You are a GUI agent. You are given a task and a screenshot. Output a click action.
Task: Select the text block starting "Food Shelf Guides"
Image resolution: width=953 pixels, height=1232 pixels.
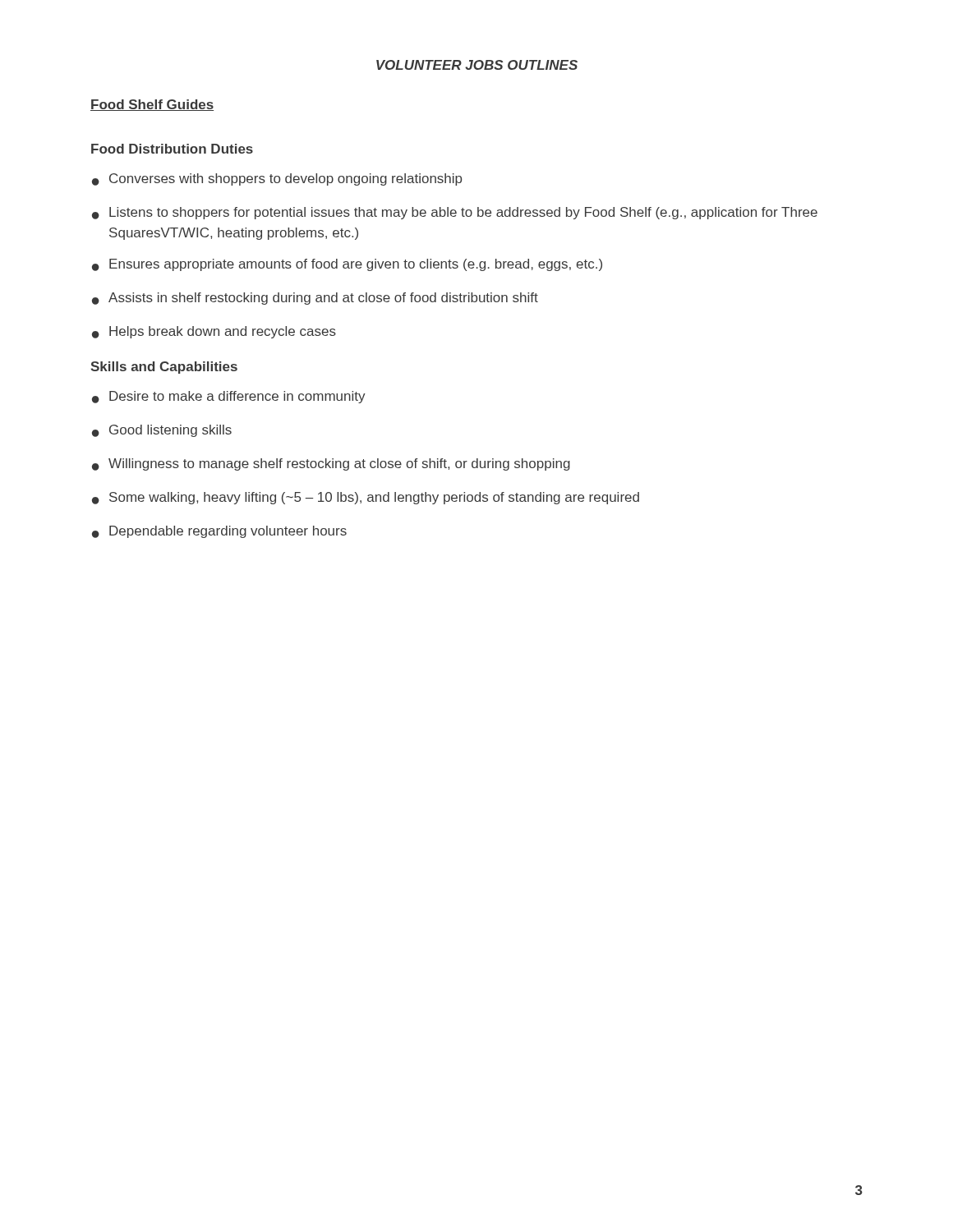click(152, 105)
